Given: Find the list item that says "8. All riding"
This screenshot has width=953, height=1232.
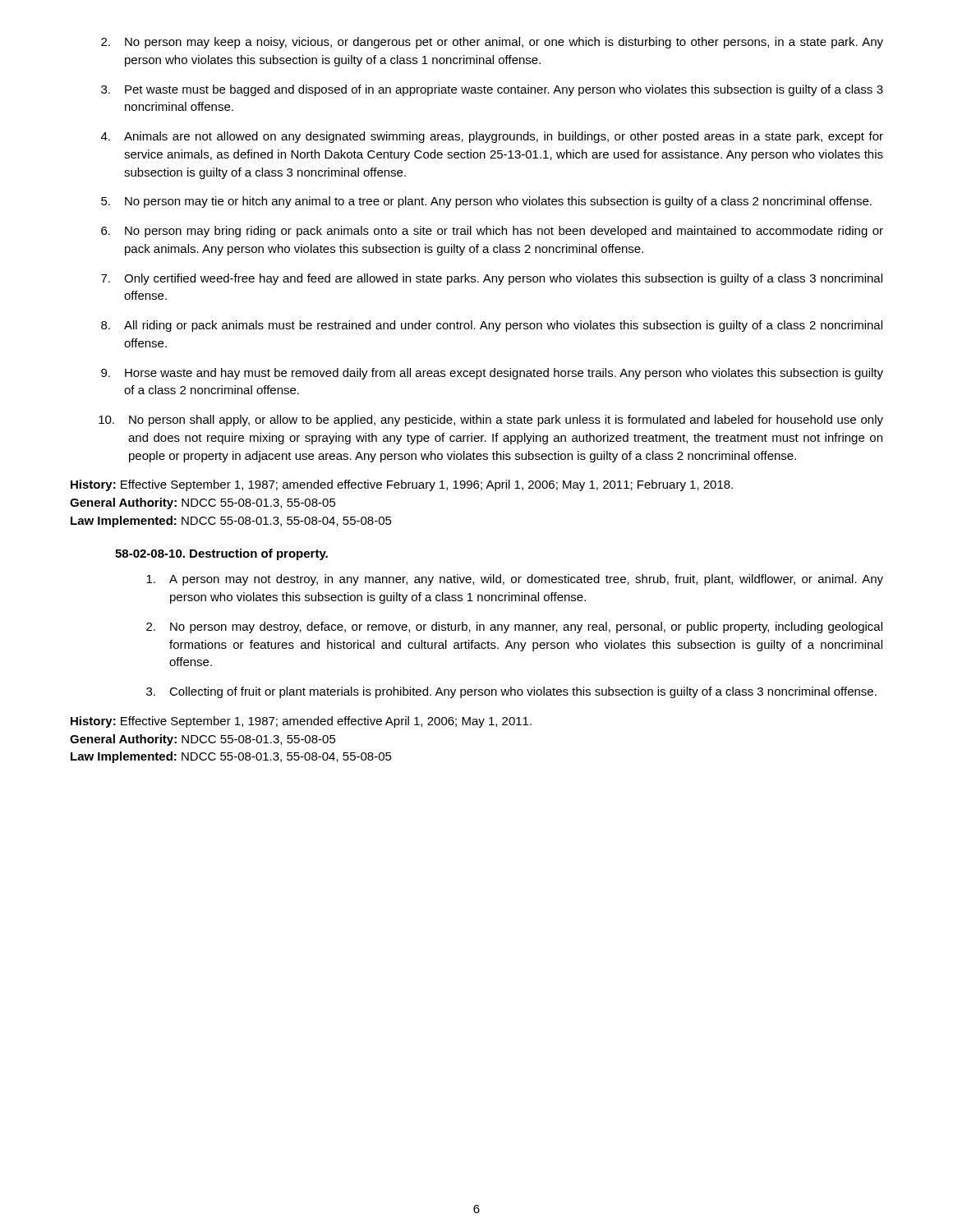Looking at the screenshot, I should coord(476,334).
